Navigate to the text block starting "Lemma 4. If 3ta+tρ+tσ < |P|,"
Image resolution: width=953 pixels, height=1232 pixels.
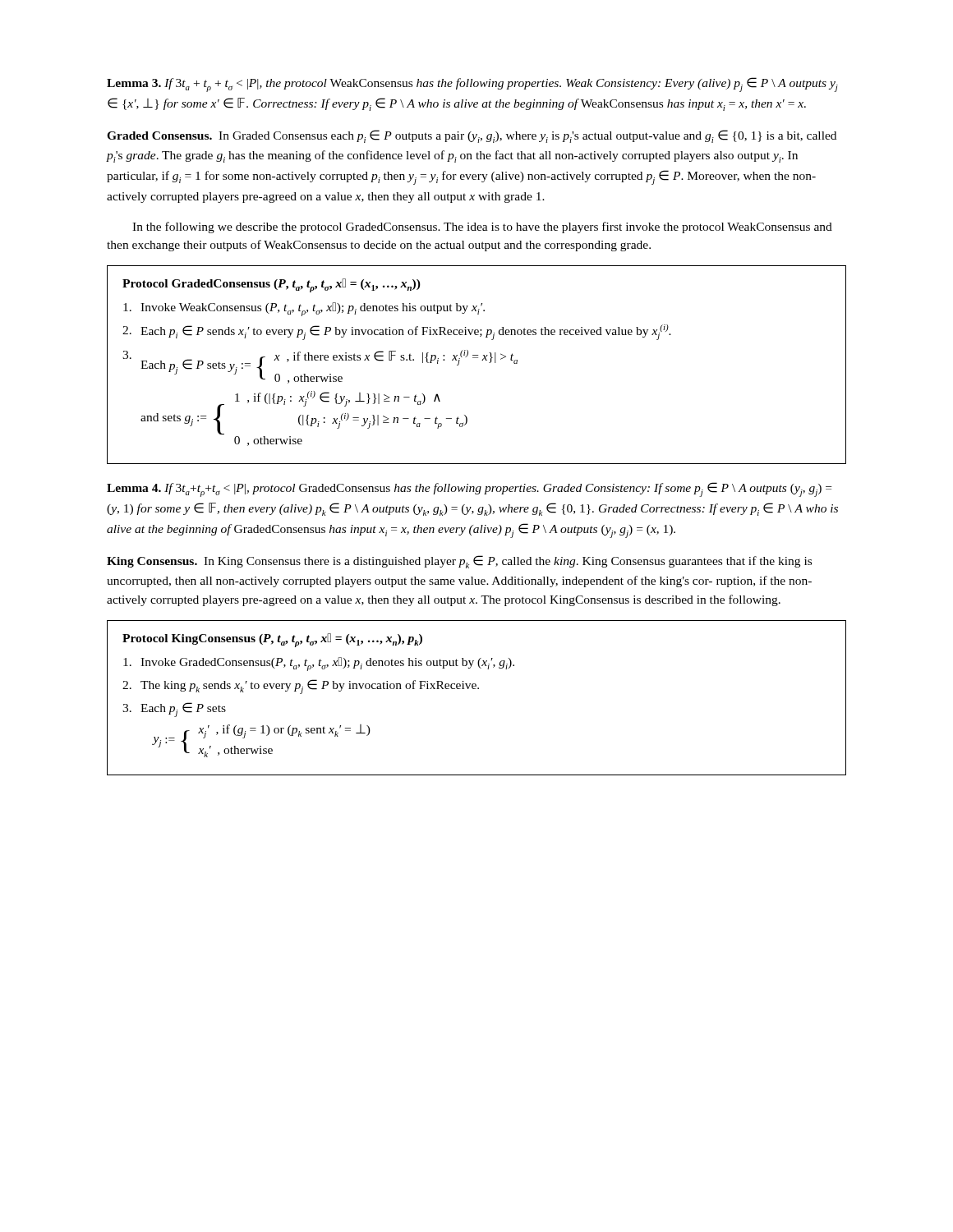pyautogui.click(x=473, y=509)
